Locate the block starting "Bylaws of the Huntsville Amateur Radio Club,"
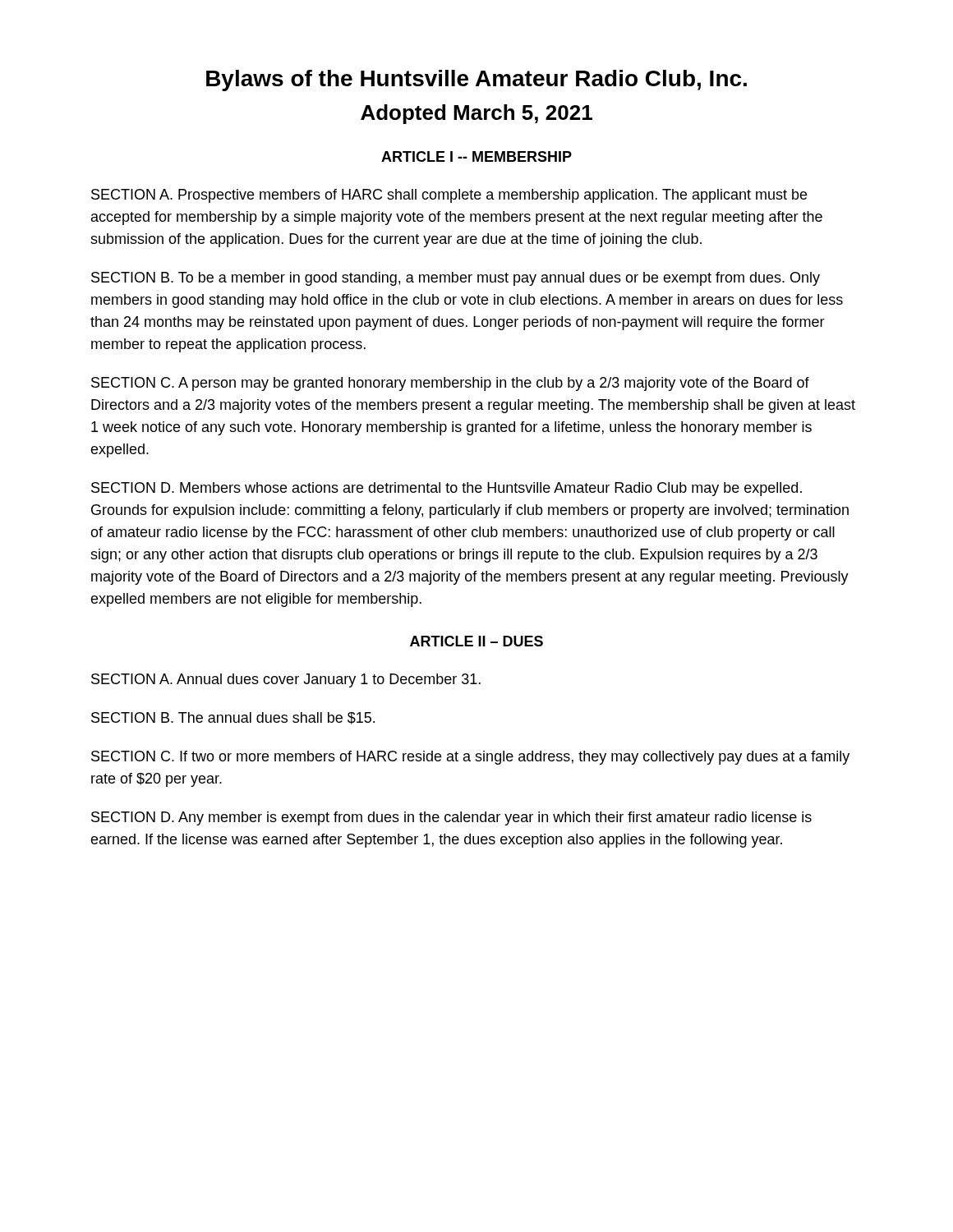 [x=476, y=78]
